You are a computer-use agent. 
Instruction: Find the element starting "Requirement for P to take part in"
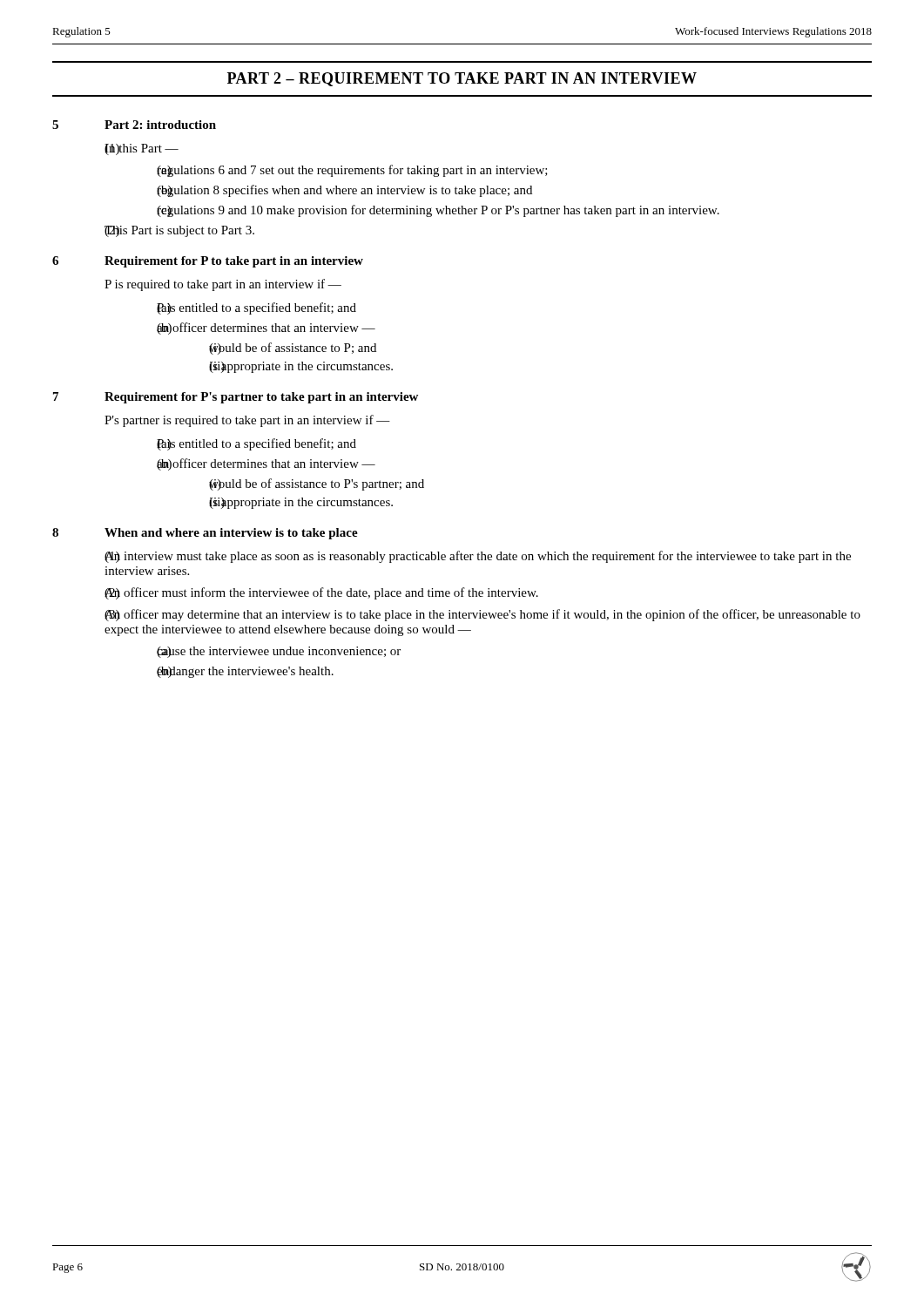coord(234,261)
